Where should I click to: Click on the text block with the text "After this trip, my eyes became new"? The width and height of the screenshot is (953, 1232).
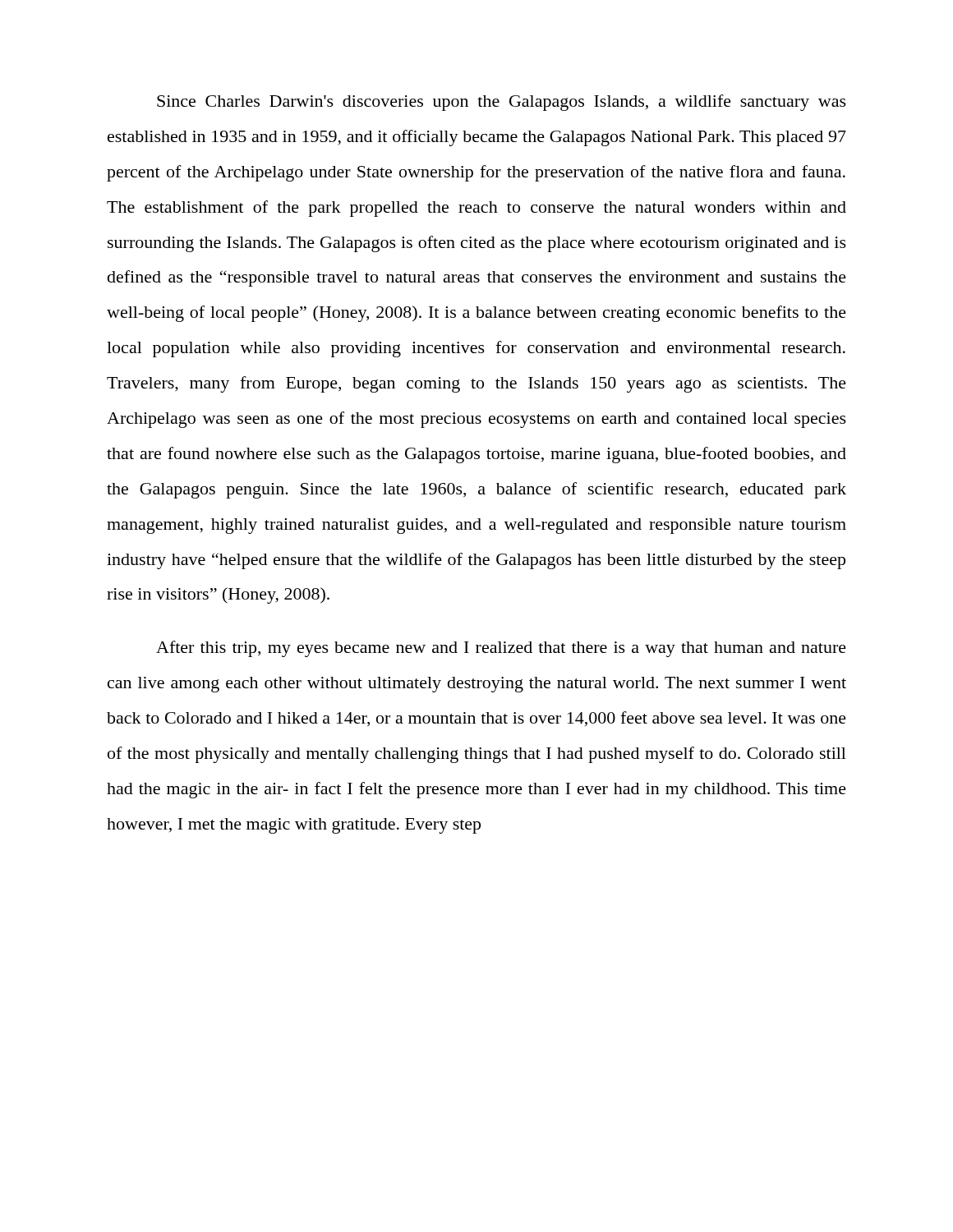(476, 736)
